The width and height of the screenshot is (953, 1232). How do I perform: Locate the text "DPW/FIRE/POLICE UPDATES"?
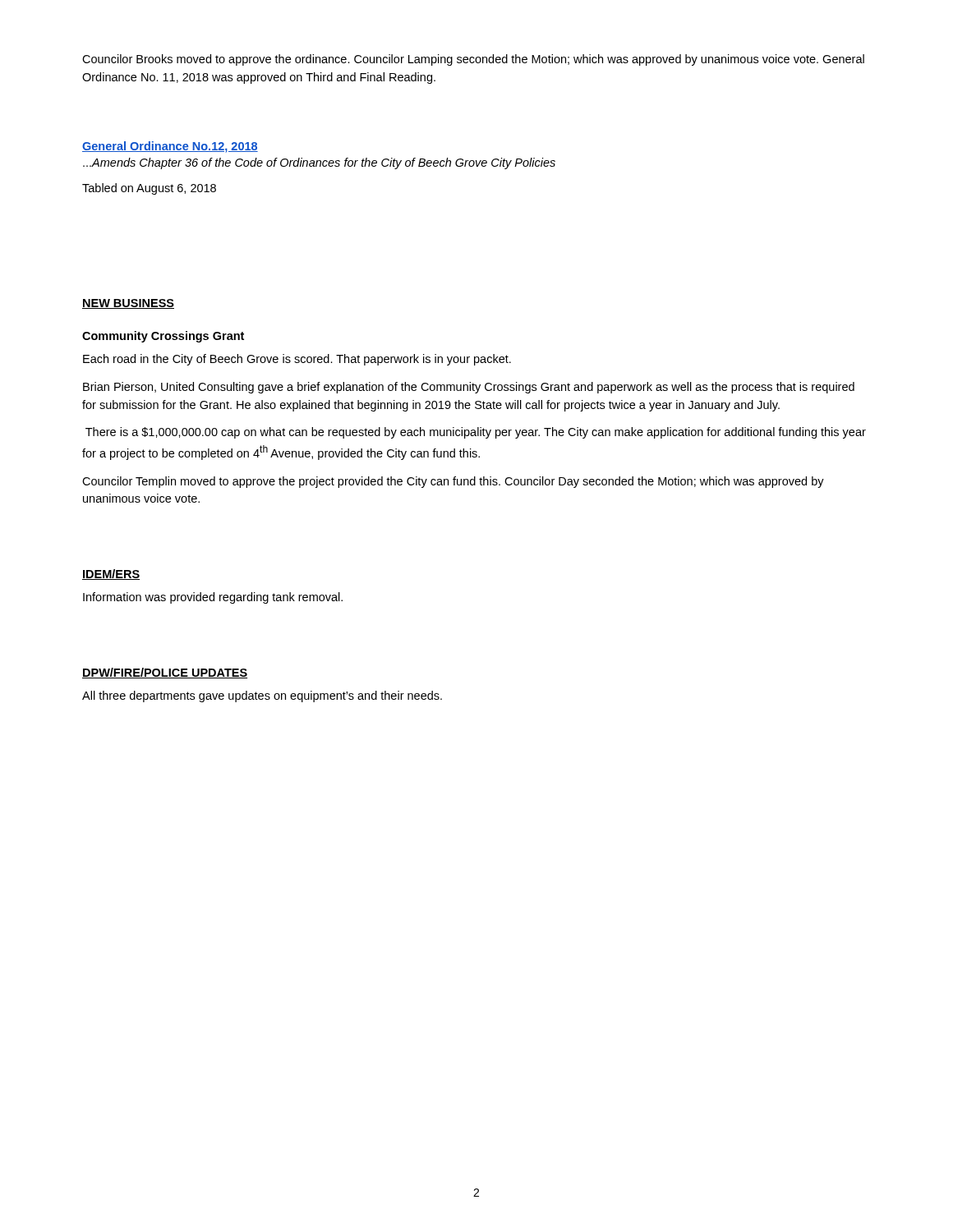pyautogui.click(x=165, y=673)
